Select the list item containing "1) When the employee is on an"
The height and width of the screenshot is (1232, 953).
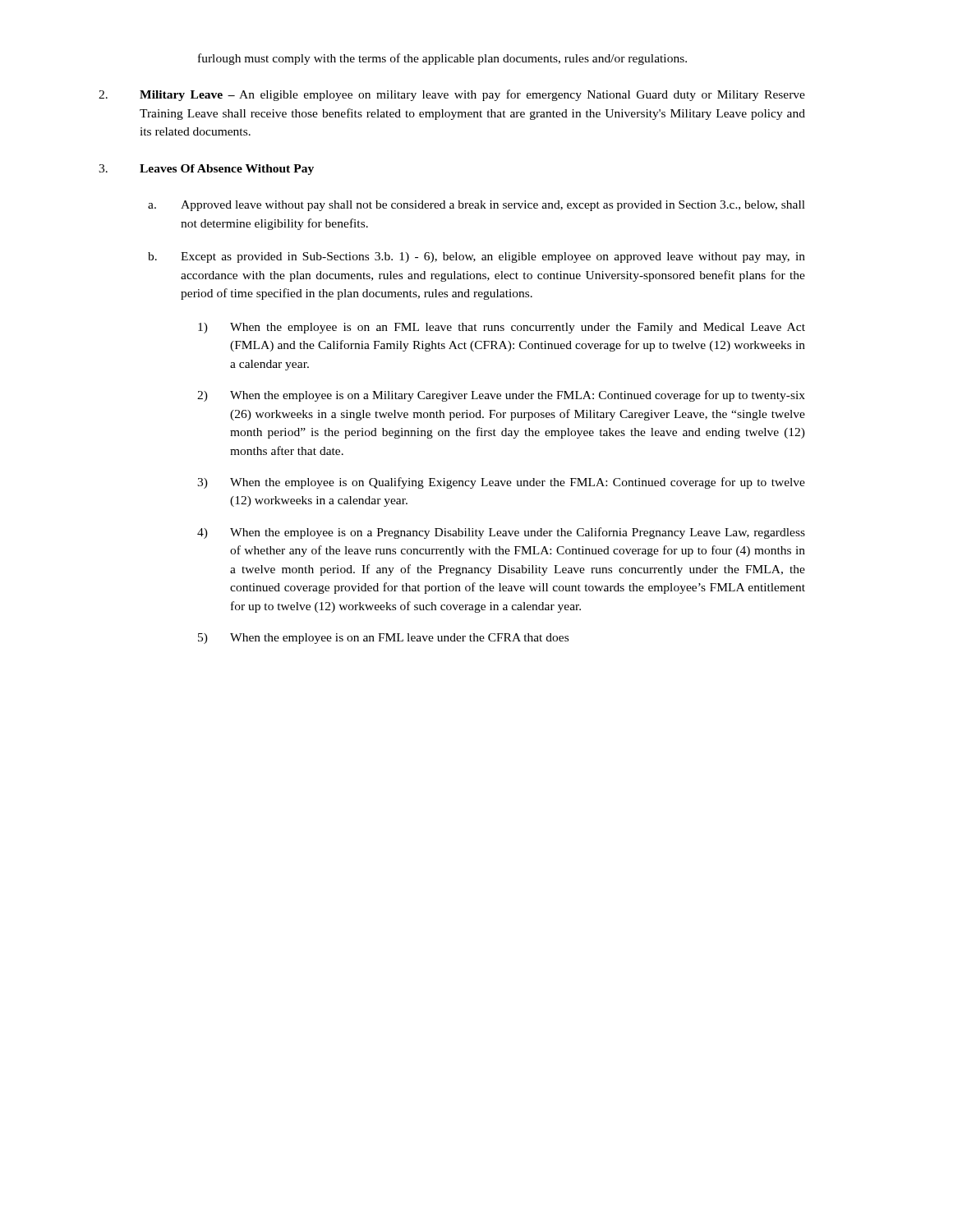pos(501,345)
